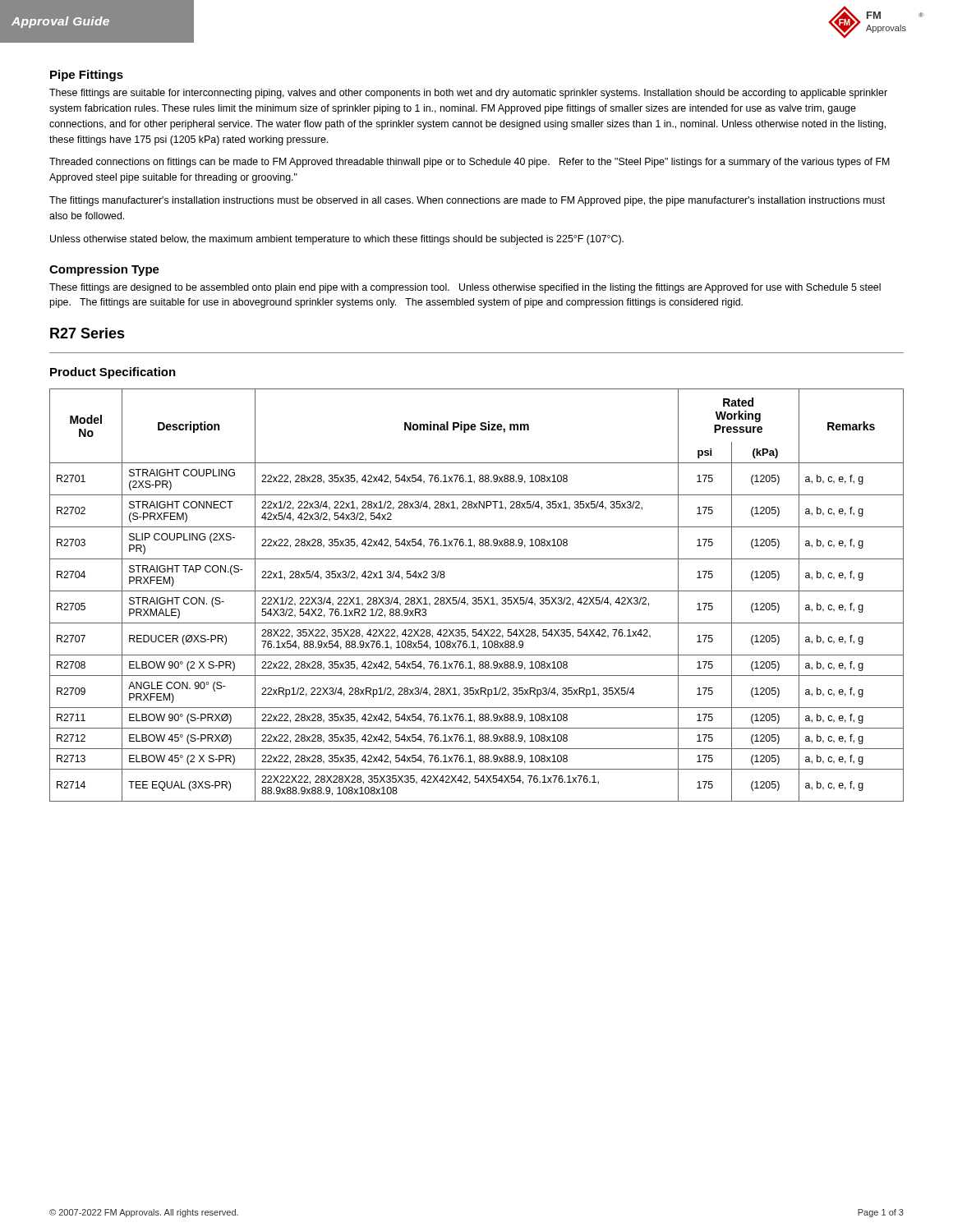Point to "Compression Type"
Image resolution: width=953 pixels, height=1232 pixels.
pyautogui.click(x=104, y=269)
